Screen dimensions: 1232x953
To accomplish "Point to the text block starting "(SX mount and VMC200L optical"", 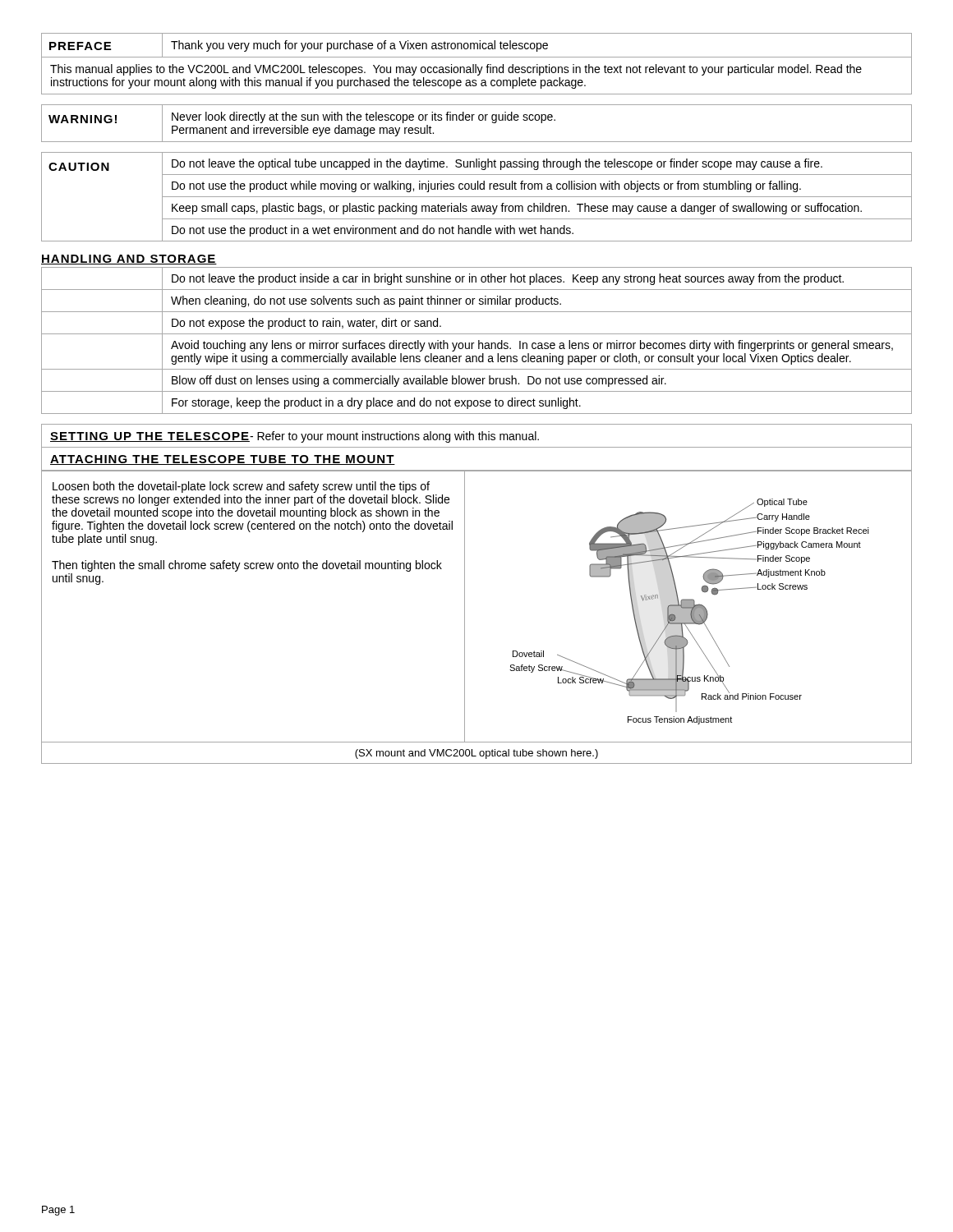I will (476, 753).
